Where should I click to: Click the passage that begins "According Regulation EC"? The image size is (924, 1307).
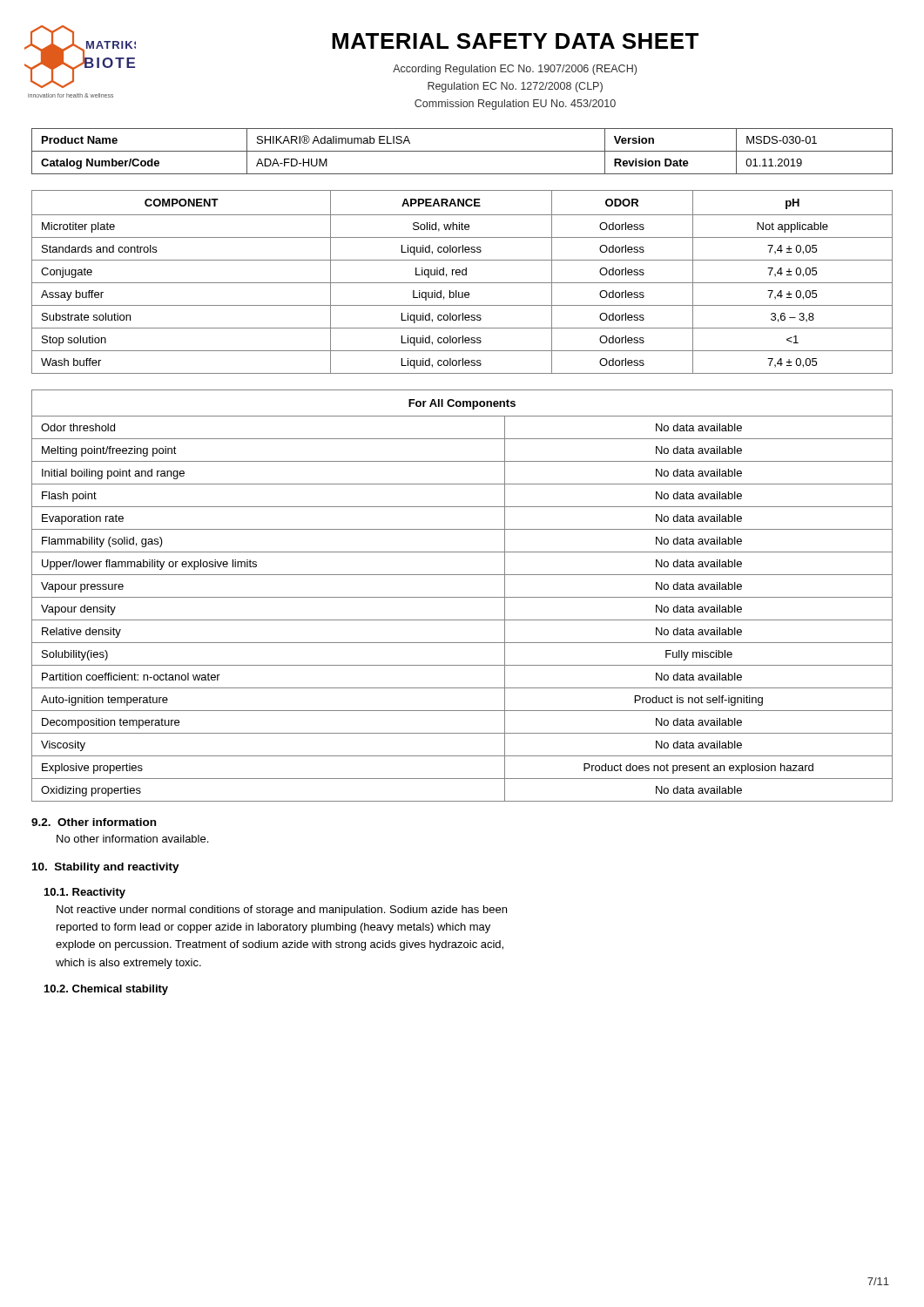515,86
